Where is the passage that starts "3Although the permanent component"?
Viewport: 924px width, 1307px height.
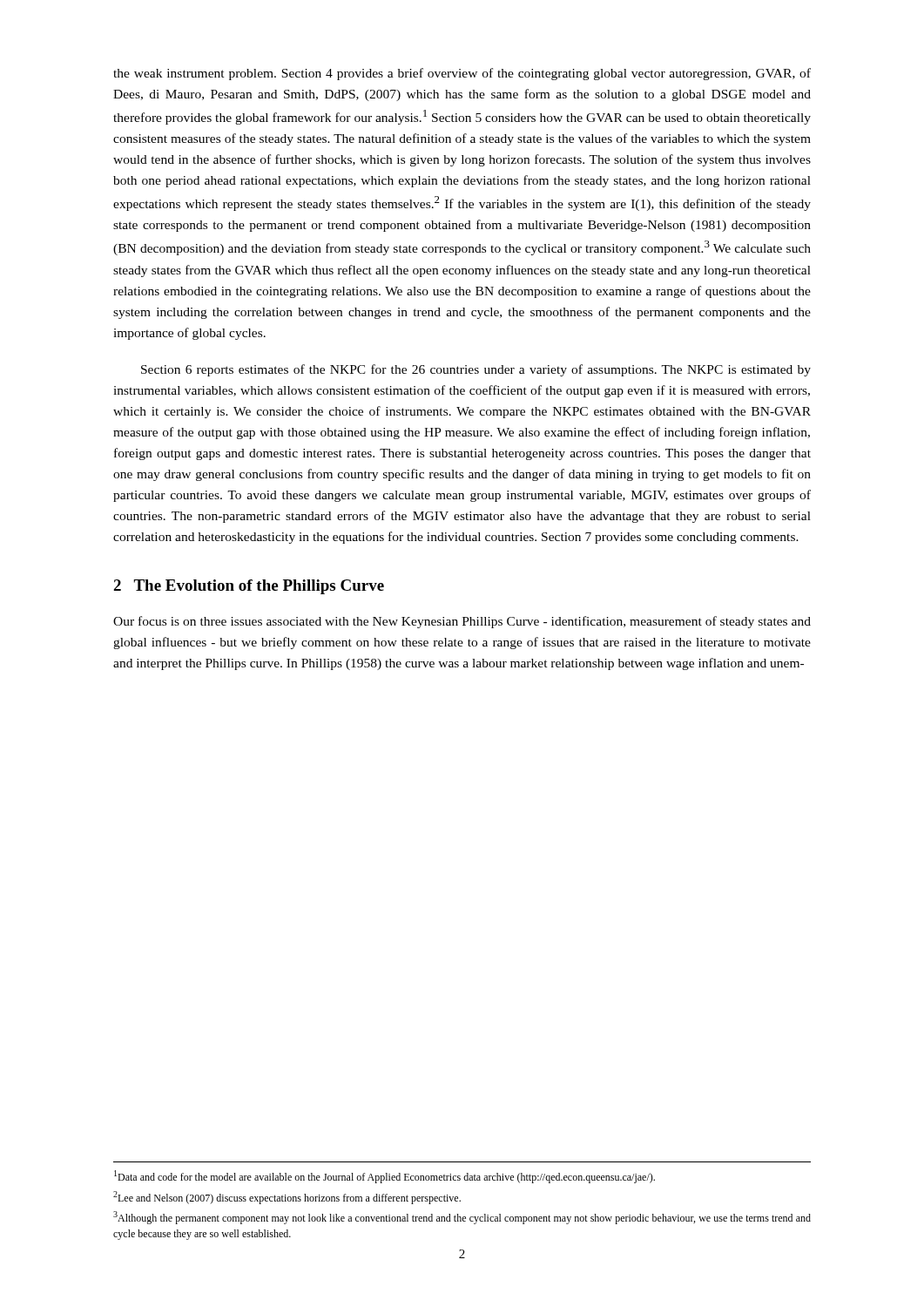tap(462, 1225)
